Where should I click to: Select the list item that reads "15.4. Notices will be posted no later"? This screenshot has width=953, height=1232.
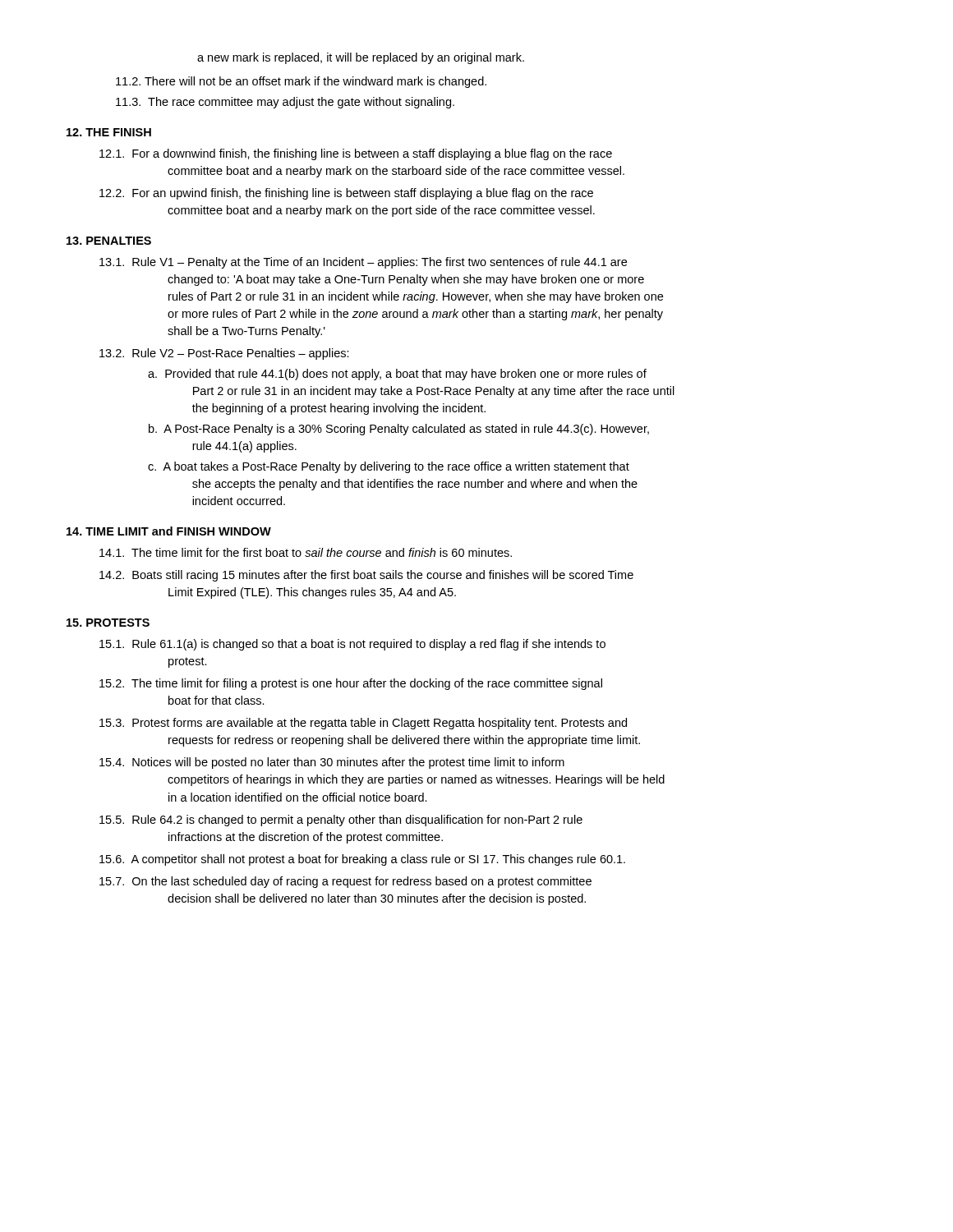coord(493,781)
